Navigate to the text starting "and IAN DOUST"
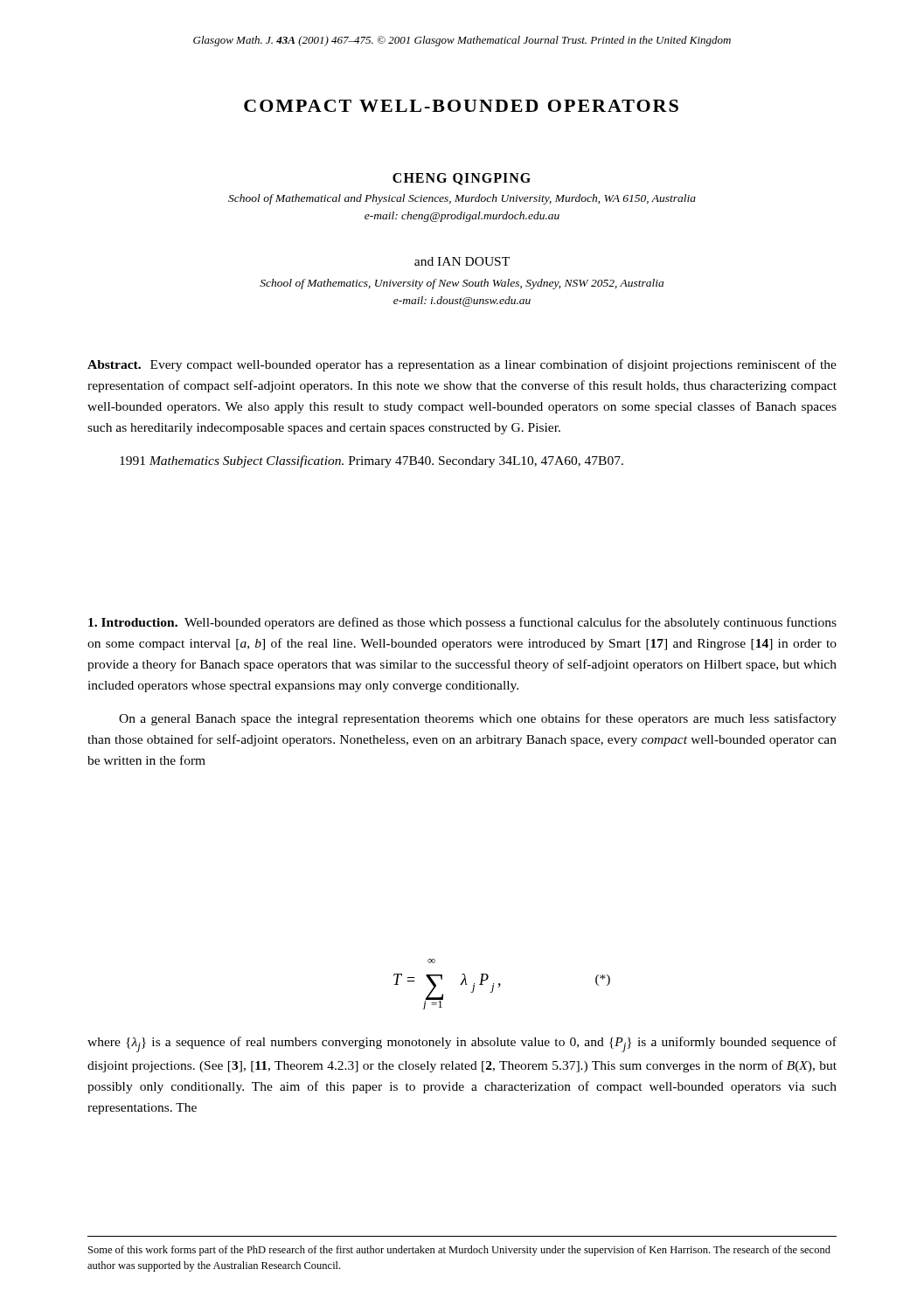Viewport: 924px width, 1311px height. pos(462,282)
